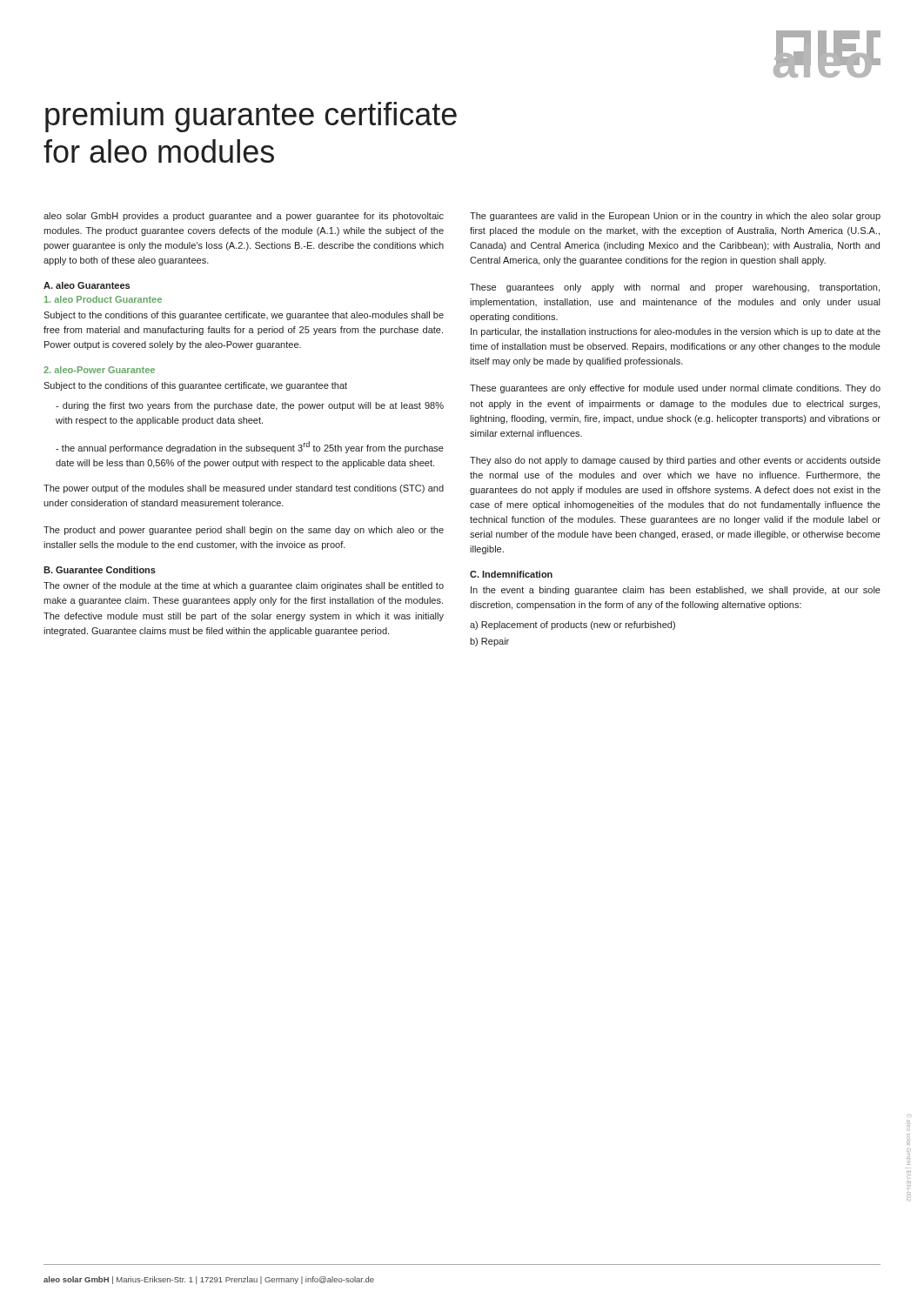The image size is (924, 1305).
Task: Where is the passage that starts "during the first"?
Action: (x=250, y=413)
